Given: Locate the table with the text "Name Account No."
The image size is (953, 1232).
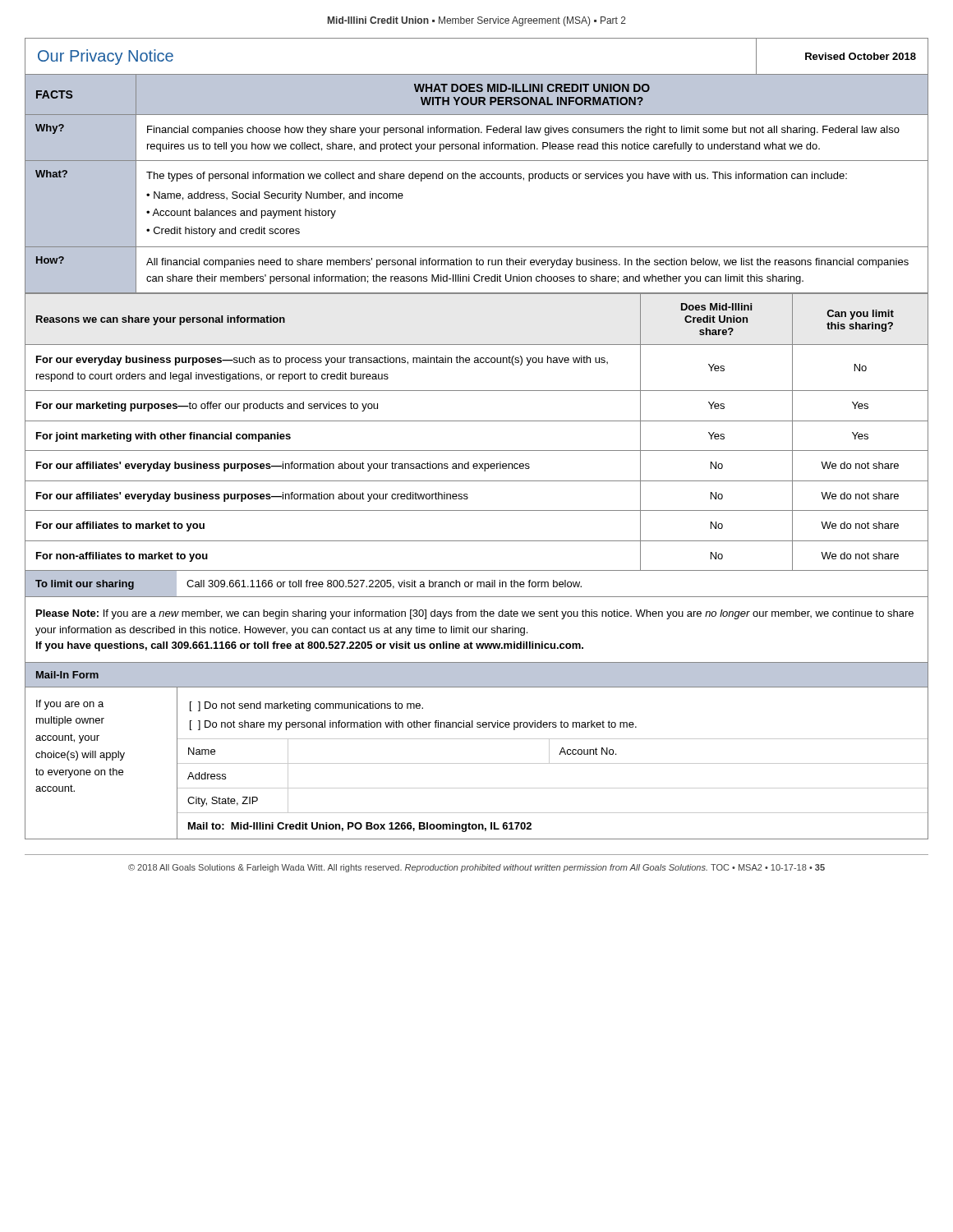Looking at the screenshot, I should (x=553, y=752).
